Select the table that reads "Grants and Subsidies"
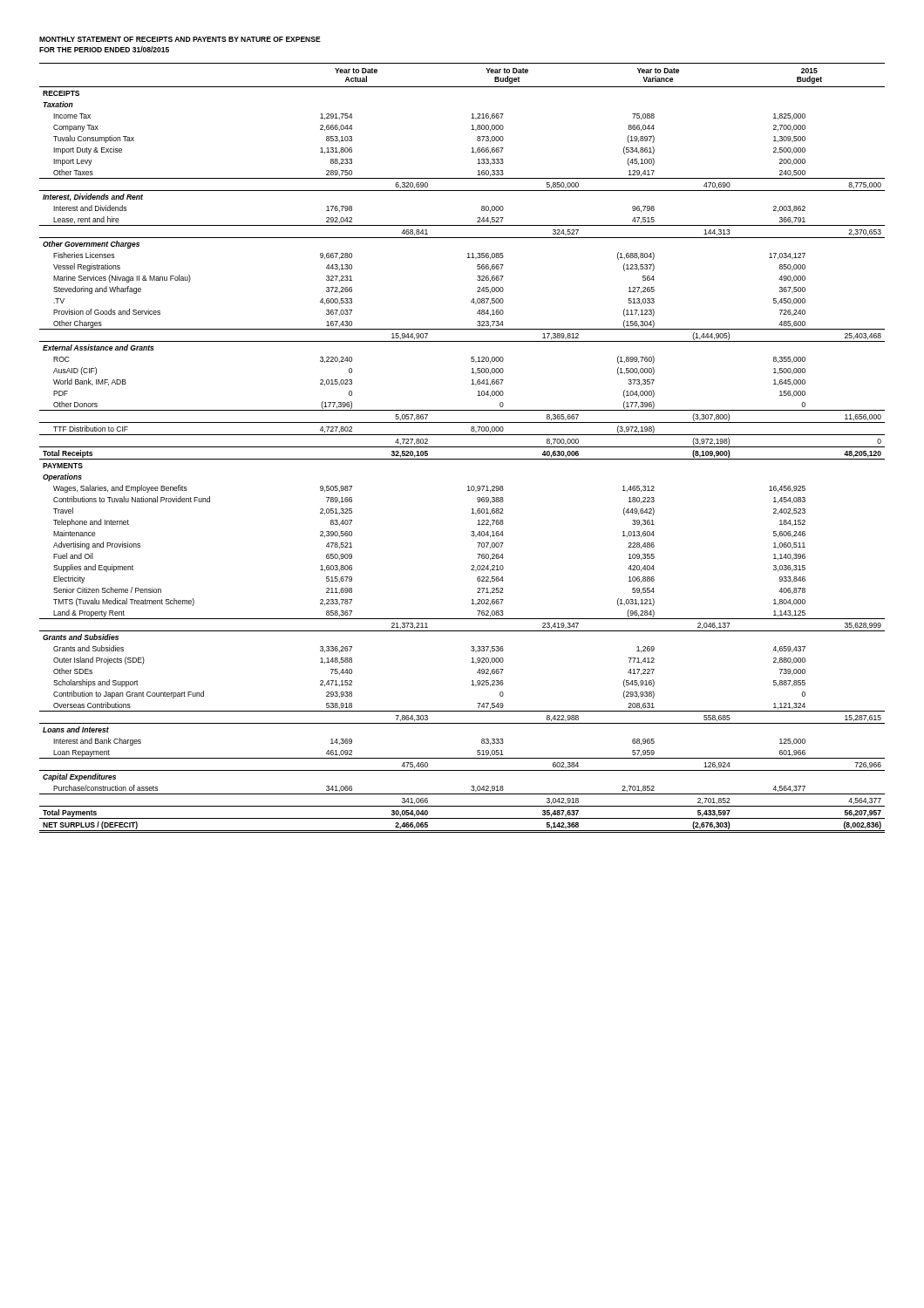 462,448
